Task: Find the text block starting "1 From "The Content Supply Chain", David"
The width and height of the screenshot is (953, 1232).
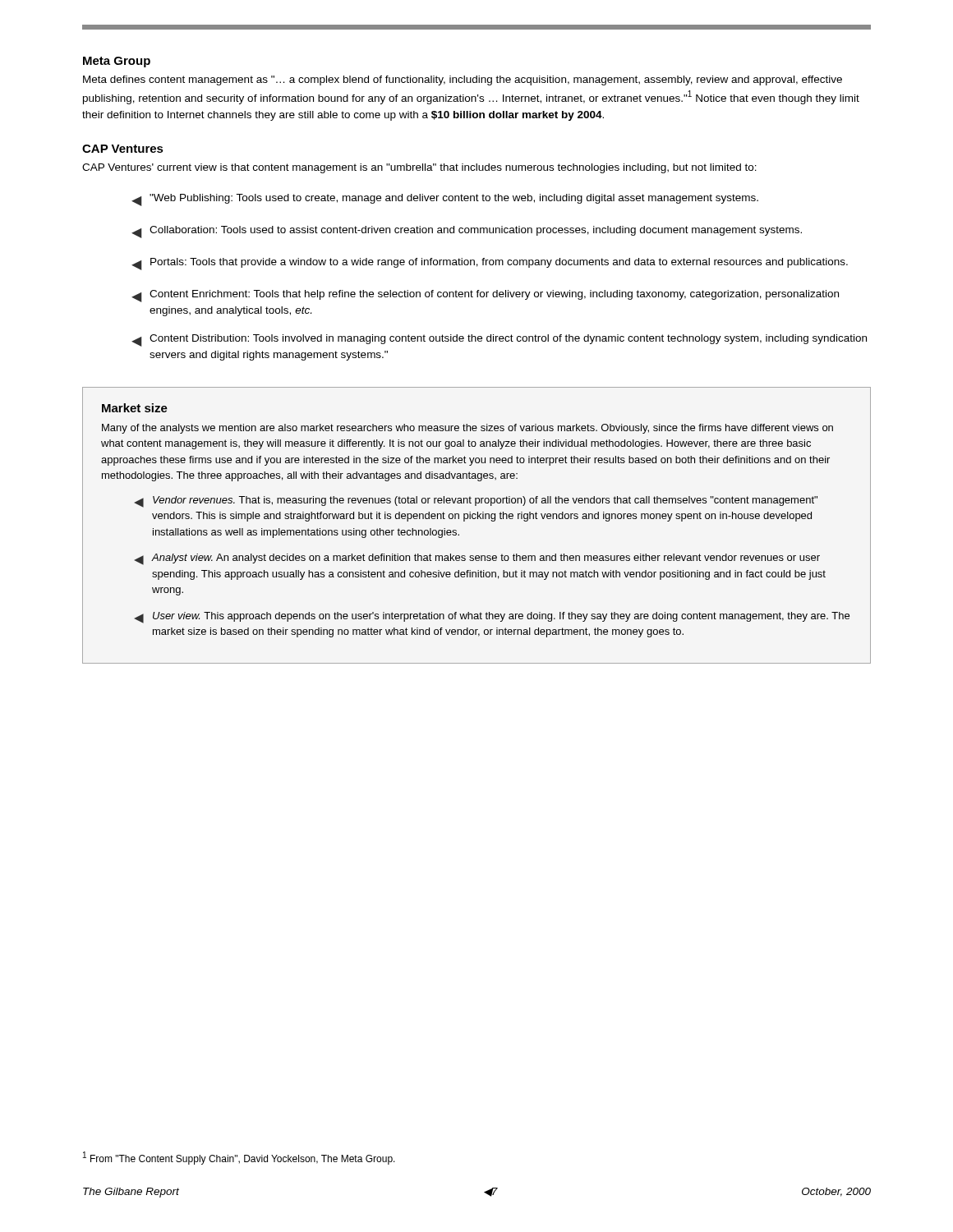Action: pyautogui.click(x=239, y=1158)
